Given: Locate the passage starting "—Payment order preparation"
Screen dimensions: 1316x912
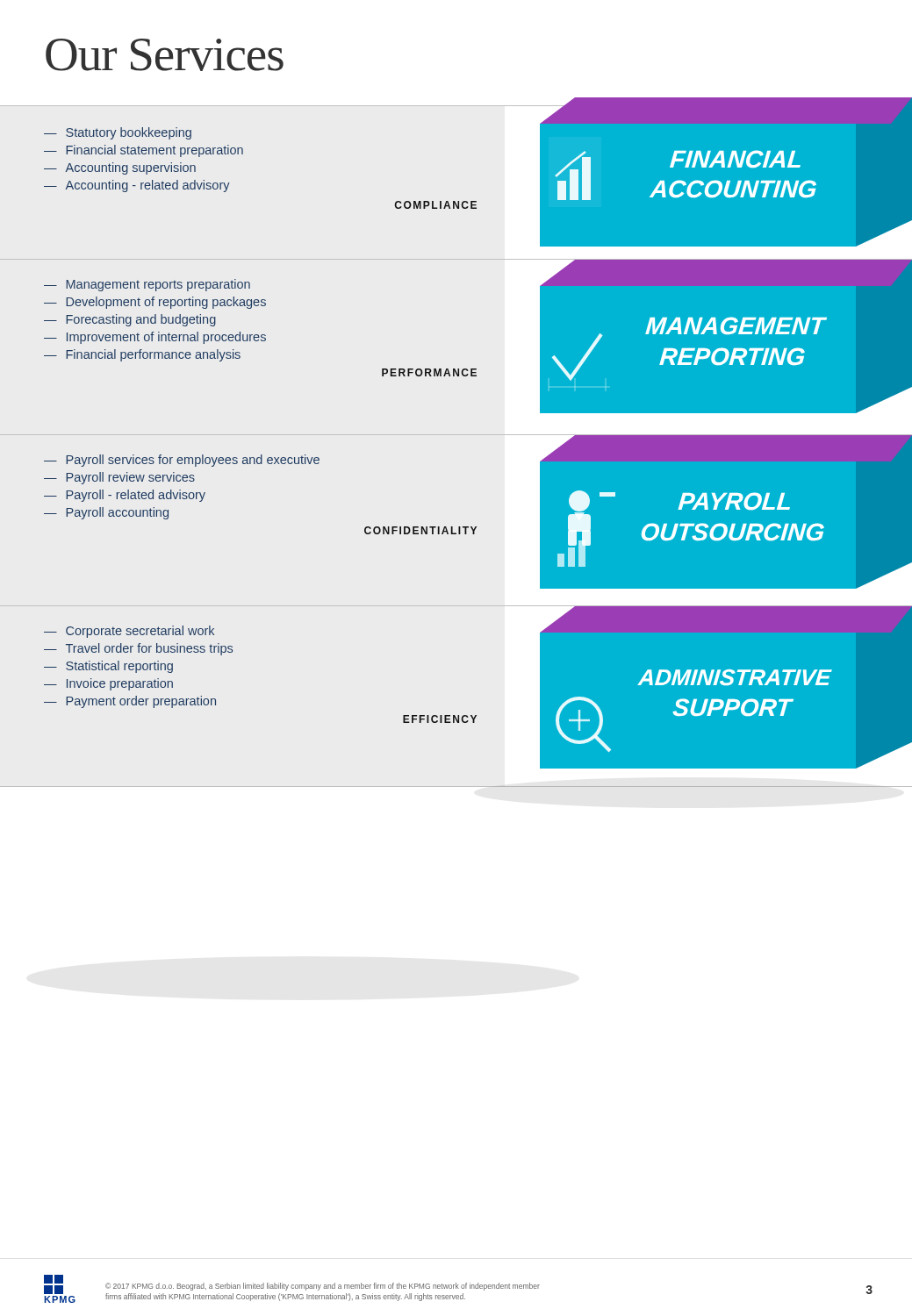Looking at the screenshot, I should [x=130, y=701].
